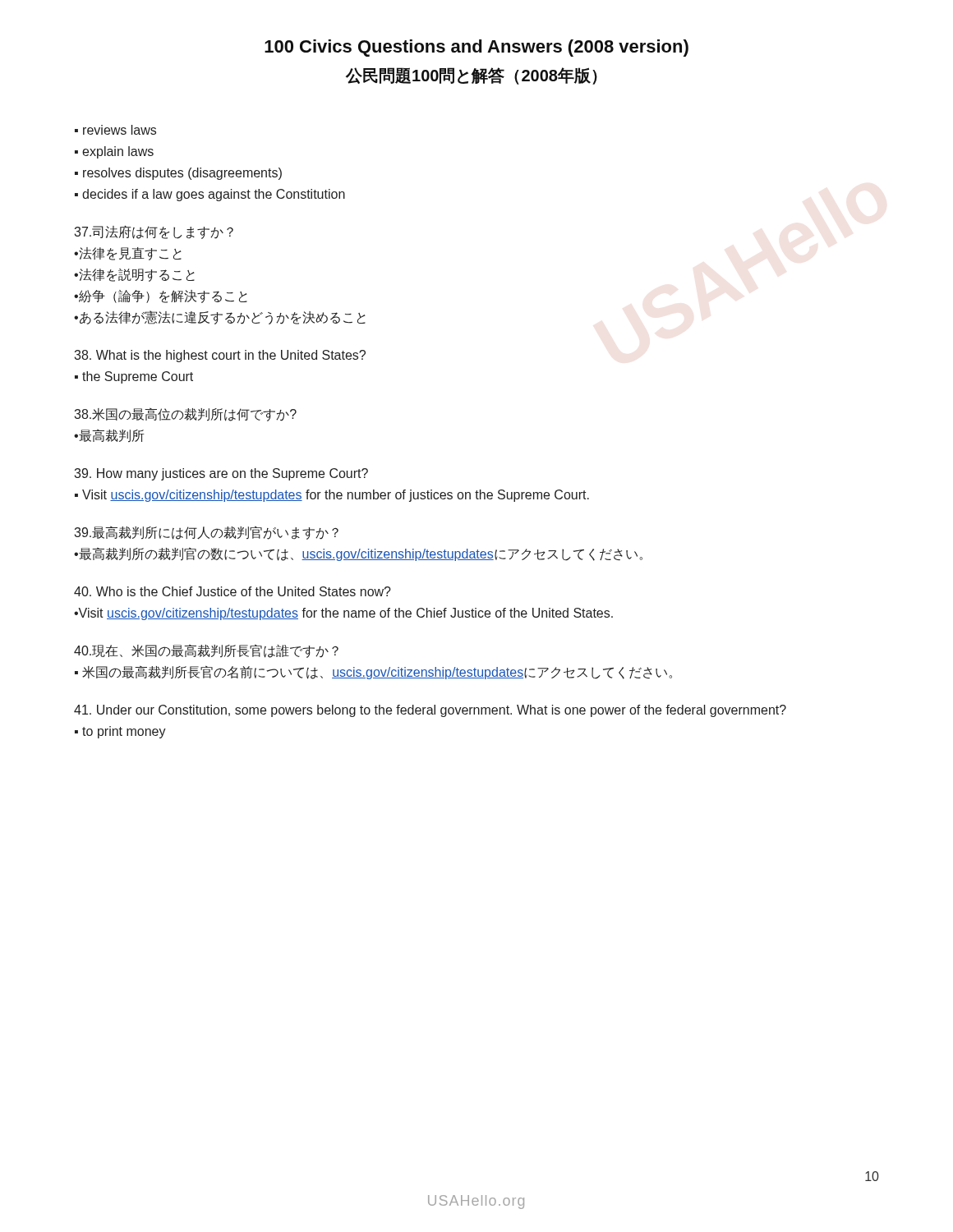Point to the block starting "▪ Visit uscis.gov/citizenship/testupdates for"
953x1232 pixels.
tap(332, 495)
